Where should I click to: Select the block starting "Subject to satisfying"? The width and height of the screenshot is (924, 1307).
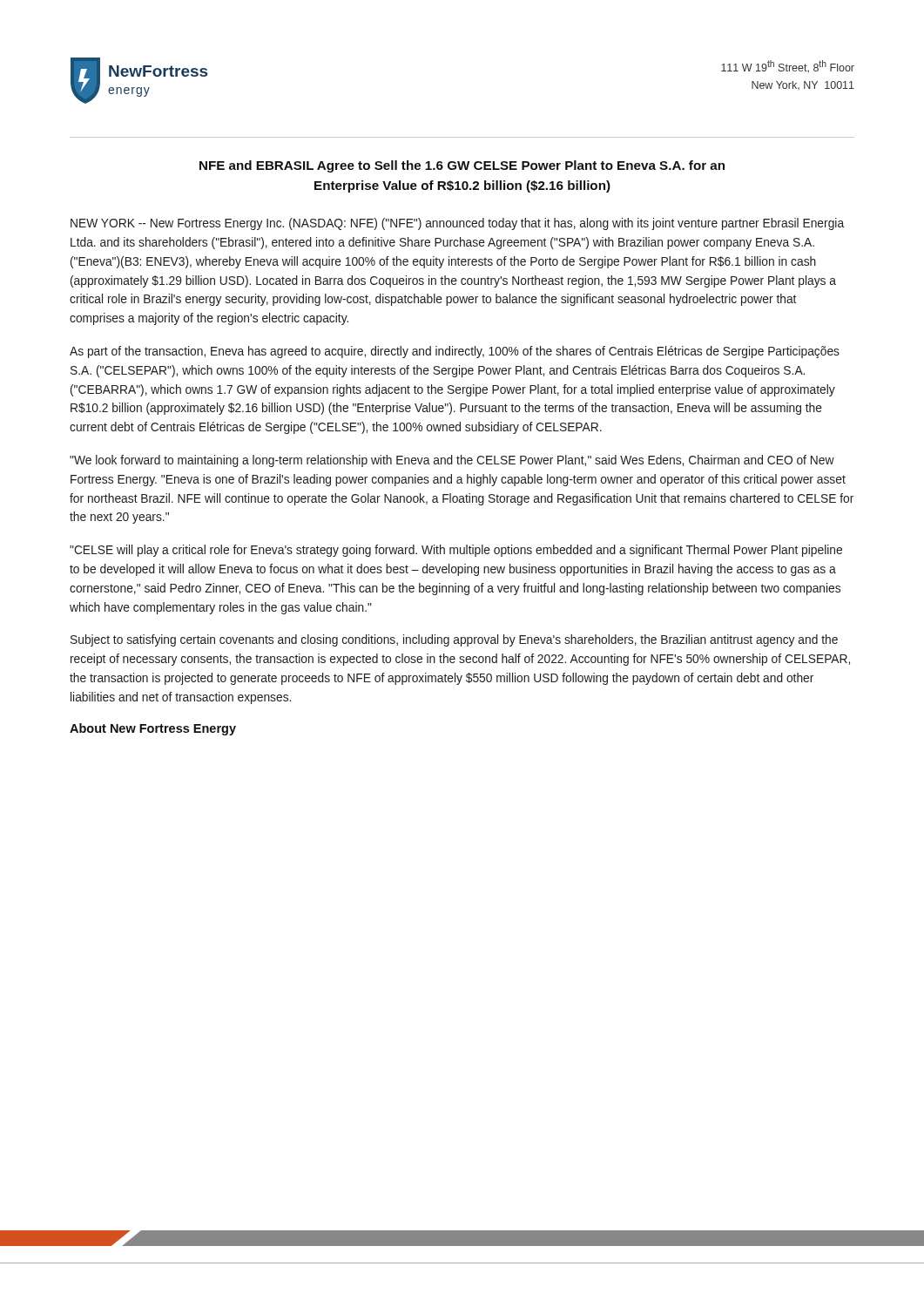point(460,669)
